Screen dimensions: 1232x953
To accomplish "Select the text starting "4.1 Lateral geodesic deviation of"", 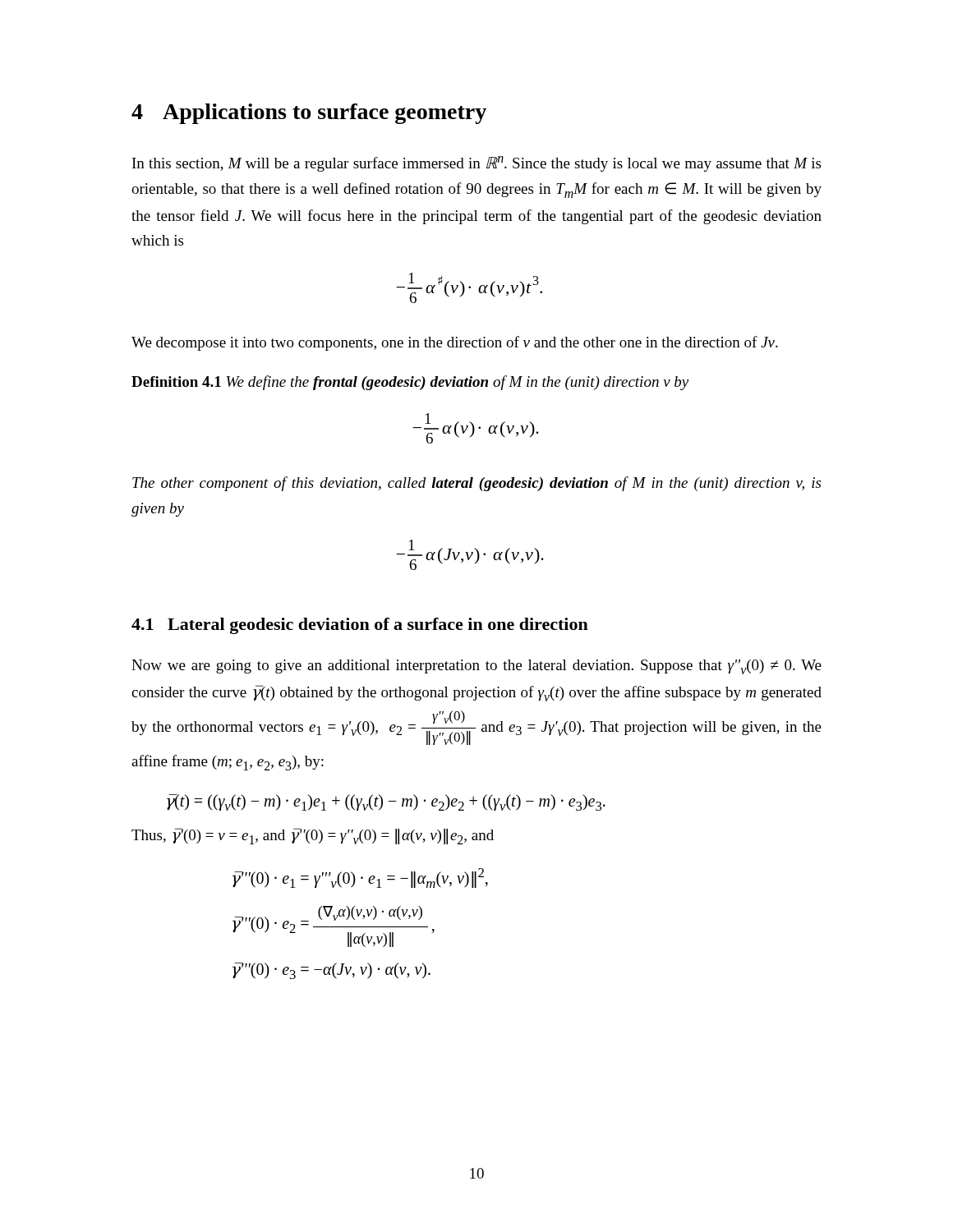I will tap(476, 624).
